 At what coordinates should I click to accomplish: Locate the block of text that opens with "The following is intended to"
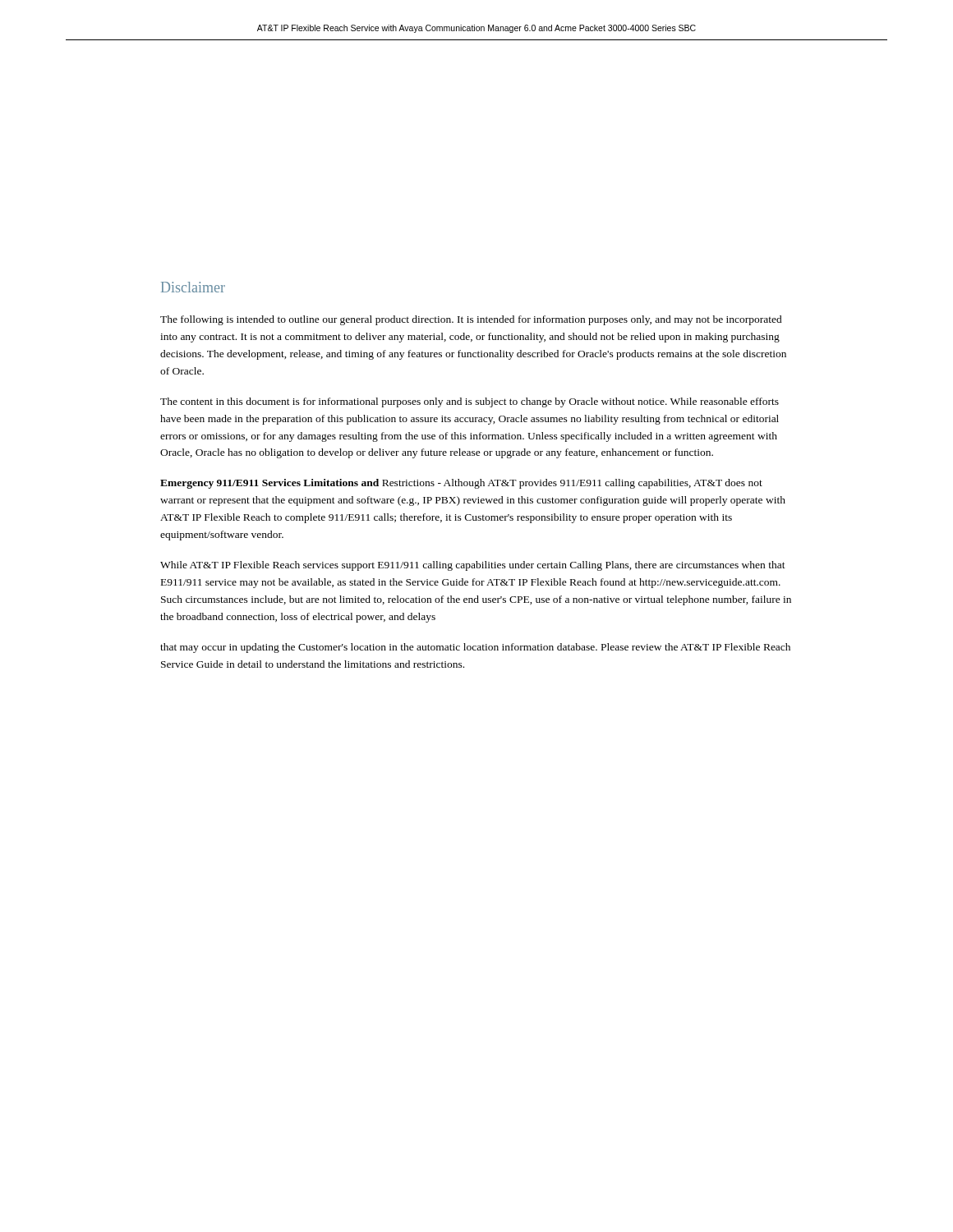tap(473, 345)
